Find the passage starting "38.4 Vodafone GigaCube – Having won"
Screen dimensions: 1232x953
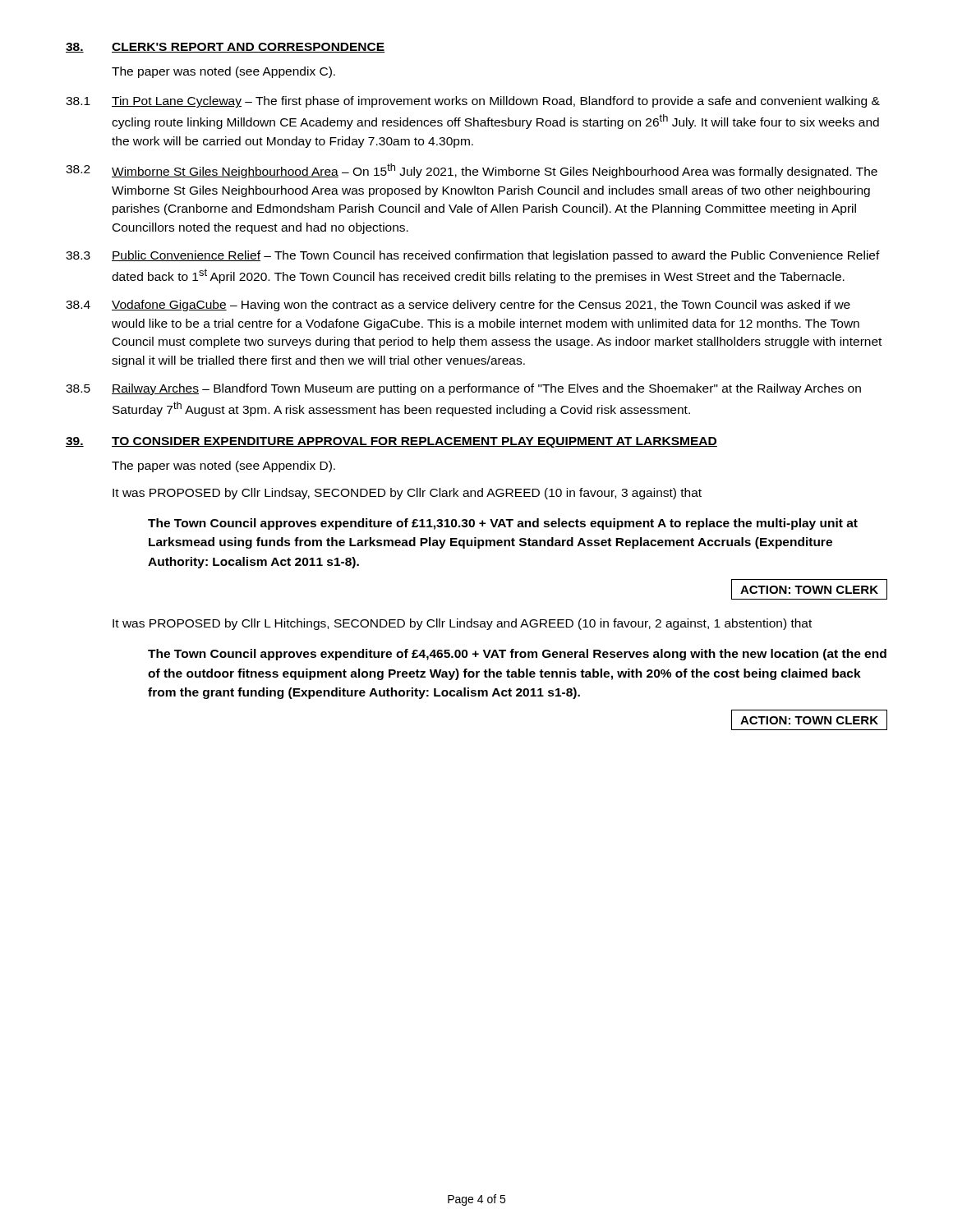[x=476, y=333]
